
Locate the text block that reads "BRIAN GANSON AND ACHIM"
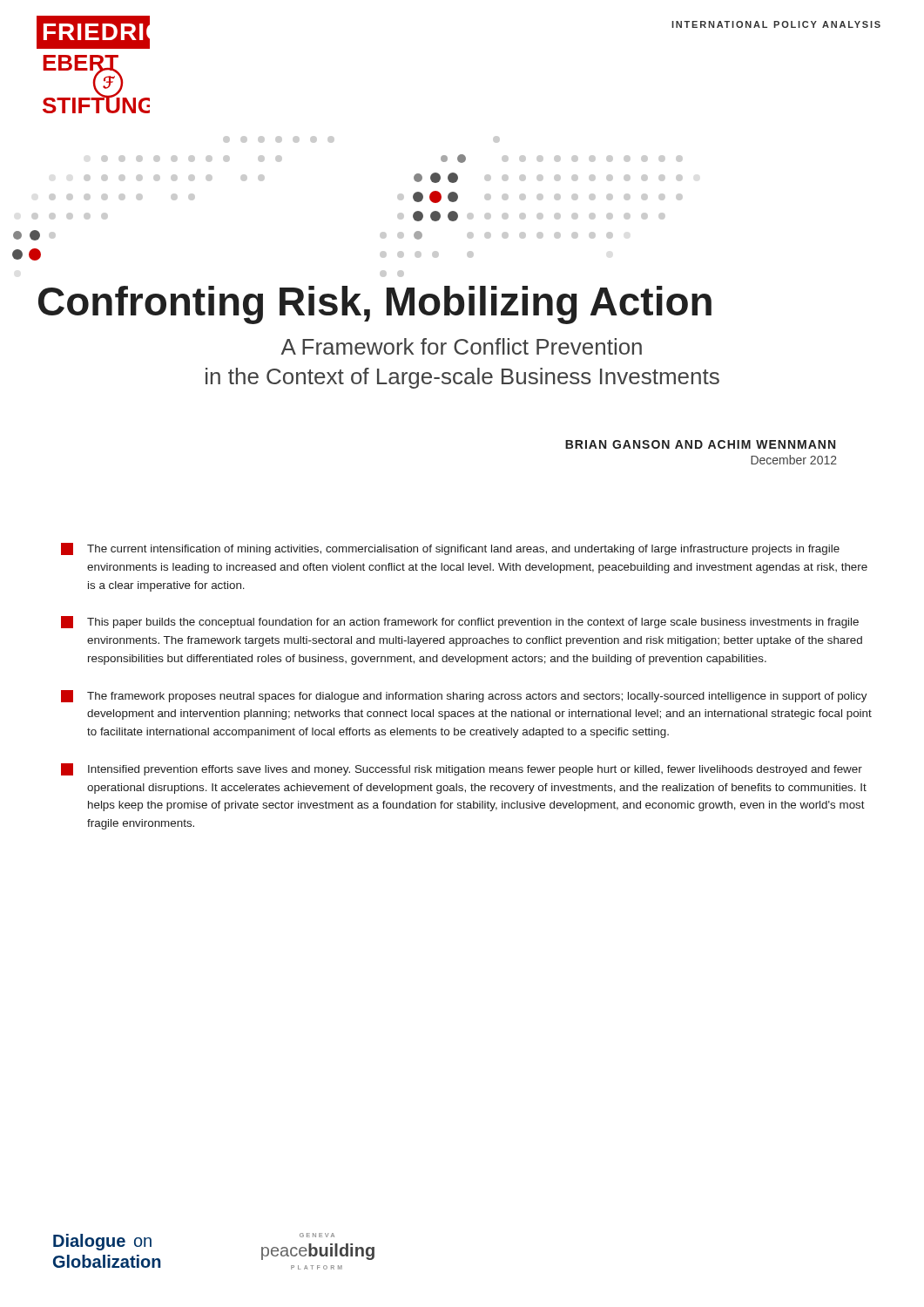(x=701, y=452)
